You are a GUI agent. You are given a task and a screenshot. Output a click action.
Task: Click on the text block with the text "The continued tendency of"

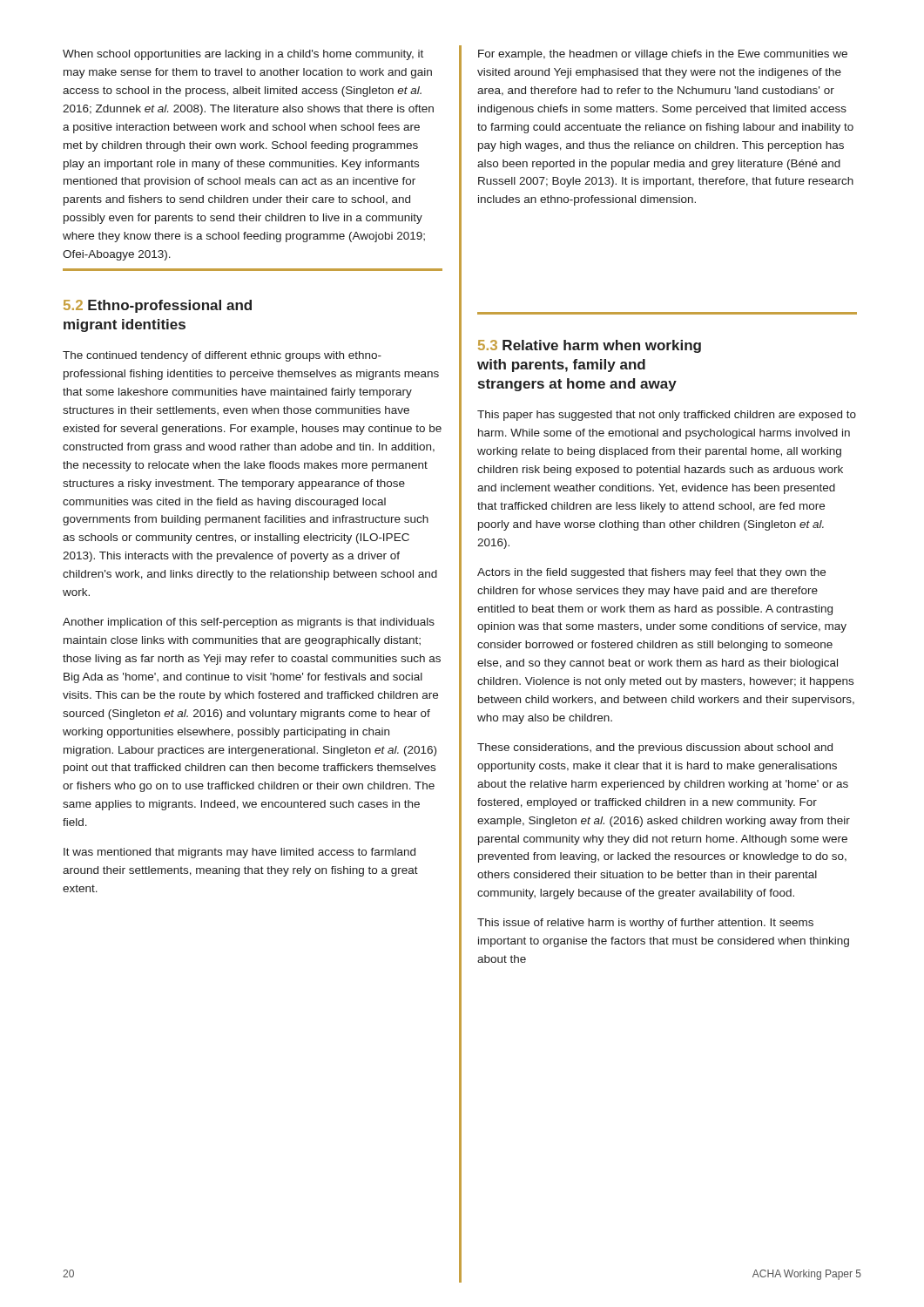pyautogui.click(x=252, y=474)
